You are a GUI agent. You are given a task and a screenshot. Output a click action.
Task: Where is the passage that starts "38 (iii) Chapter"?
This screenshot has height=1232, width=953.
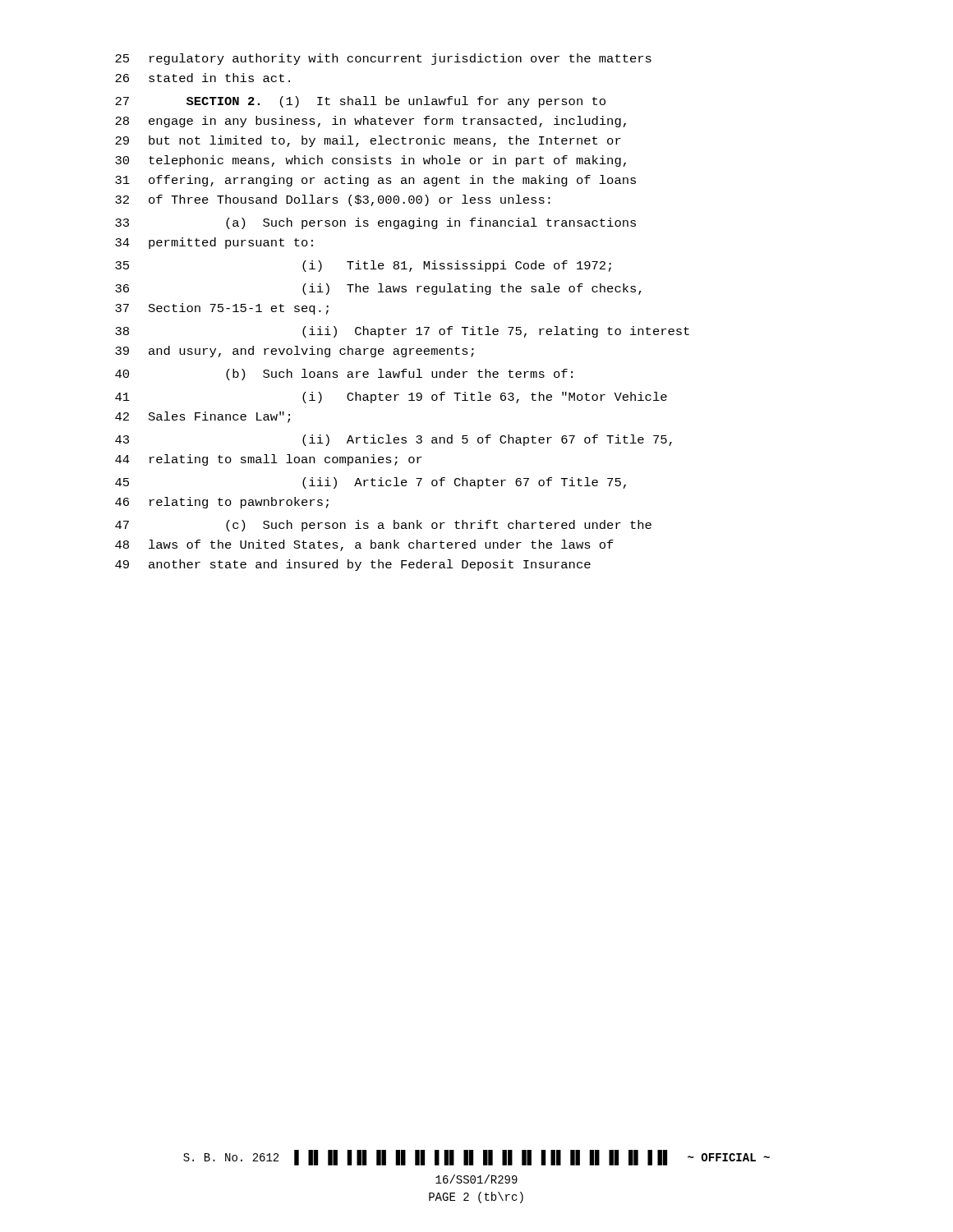point(394,332)
